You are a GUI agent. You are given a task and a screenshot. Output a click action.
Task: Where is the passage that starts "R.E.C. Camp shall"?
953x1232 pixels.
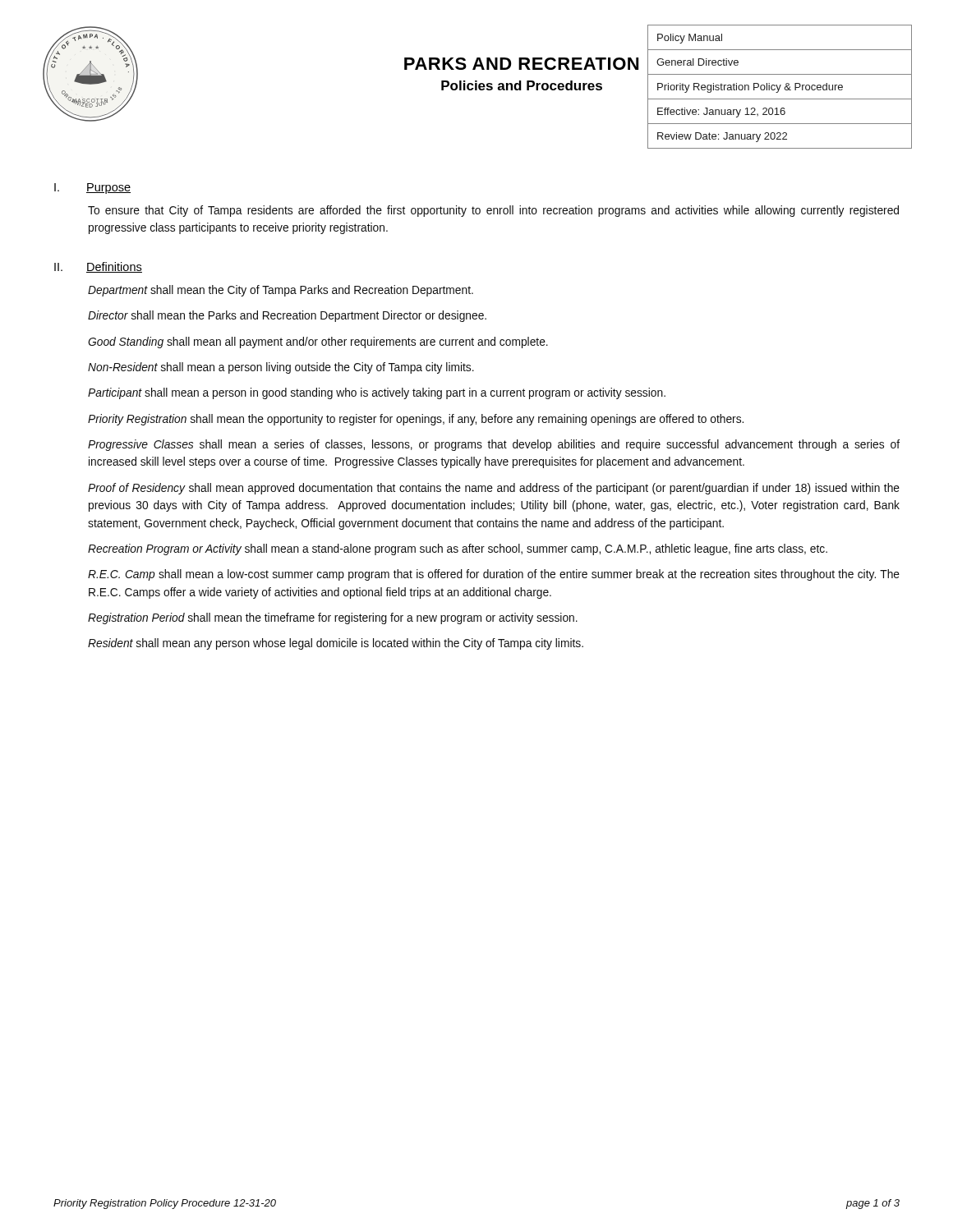pyautogui.click(x=494, y=584)
